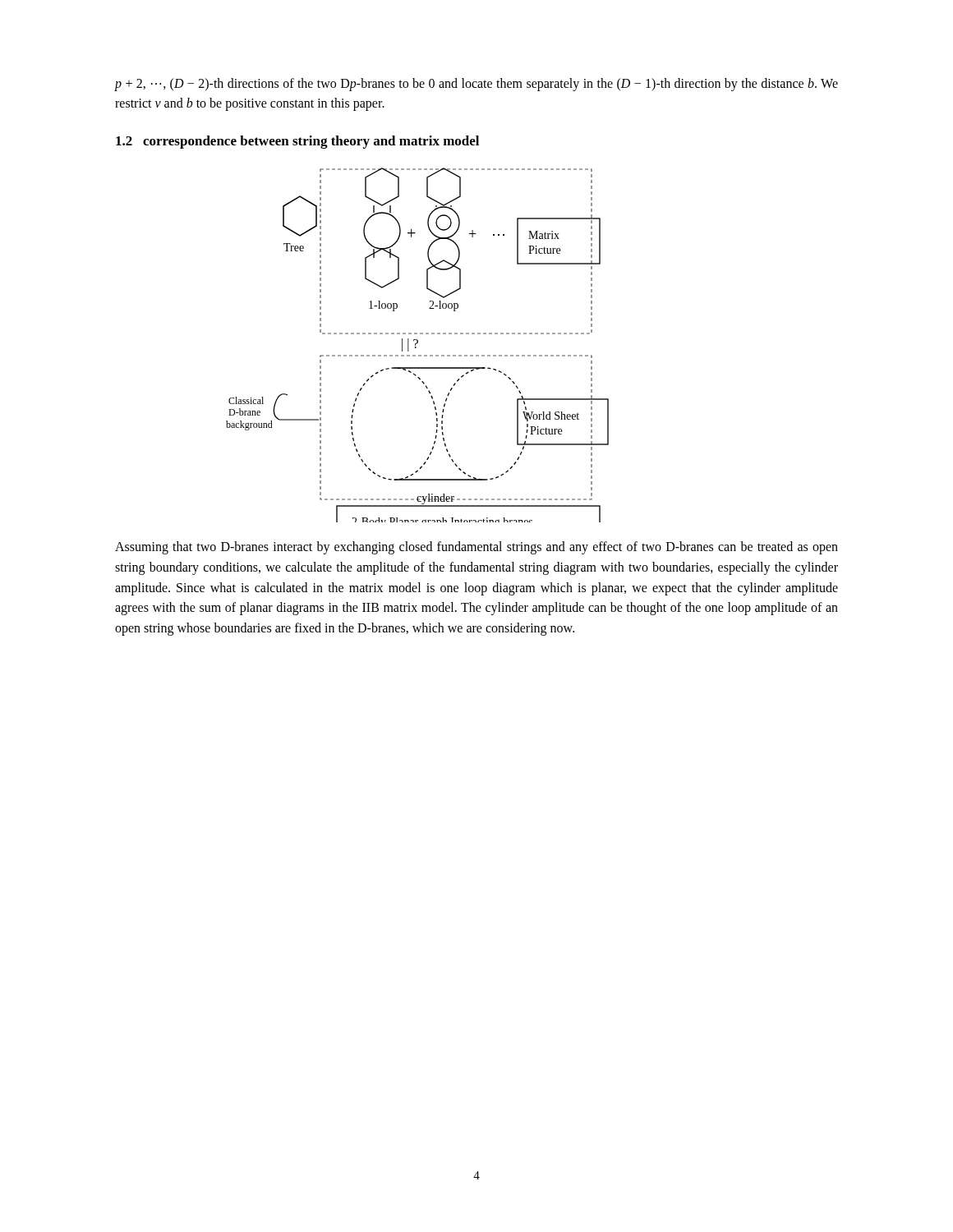Navigate to the block starting "Assuming that two D-branes interact by exchanging"
Image resolution: width=953 pixels, height=1232 pixels.
(x=476, y=587)
